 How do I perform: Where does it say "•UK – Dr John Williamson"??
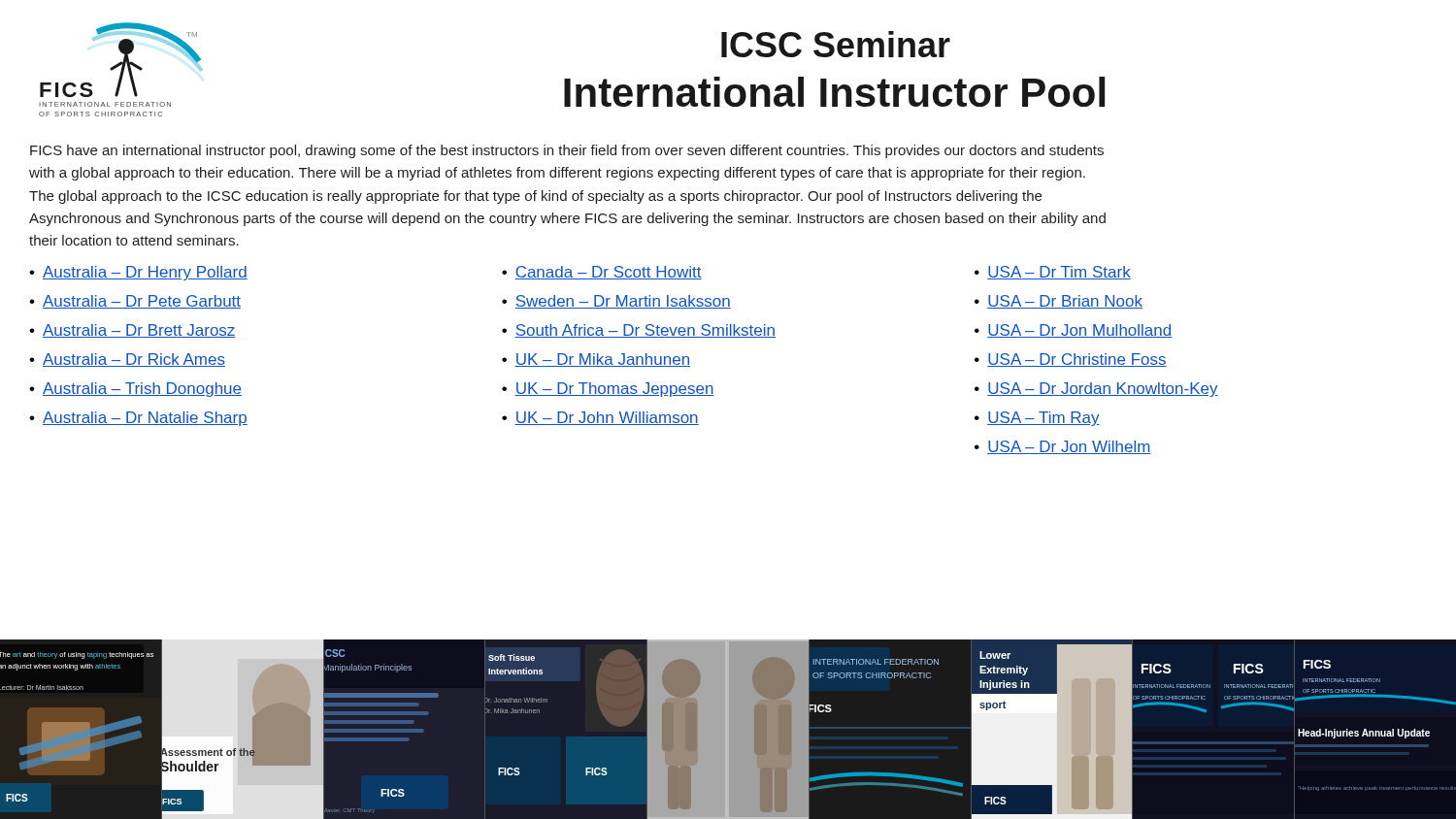[600, 418]
